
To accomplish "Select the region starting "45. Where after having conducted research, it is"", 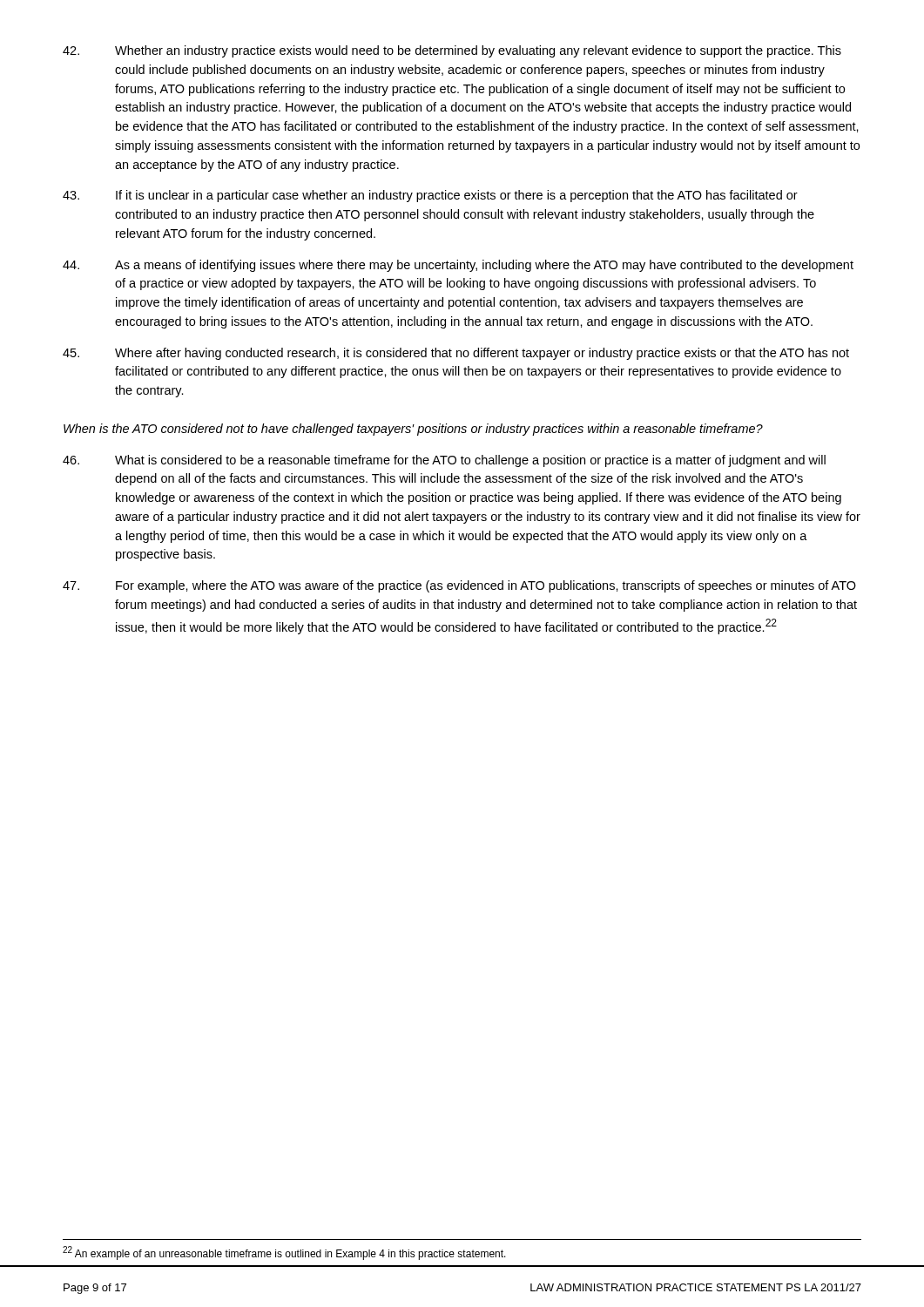I will pos(462,372).
